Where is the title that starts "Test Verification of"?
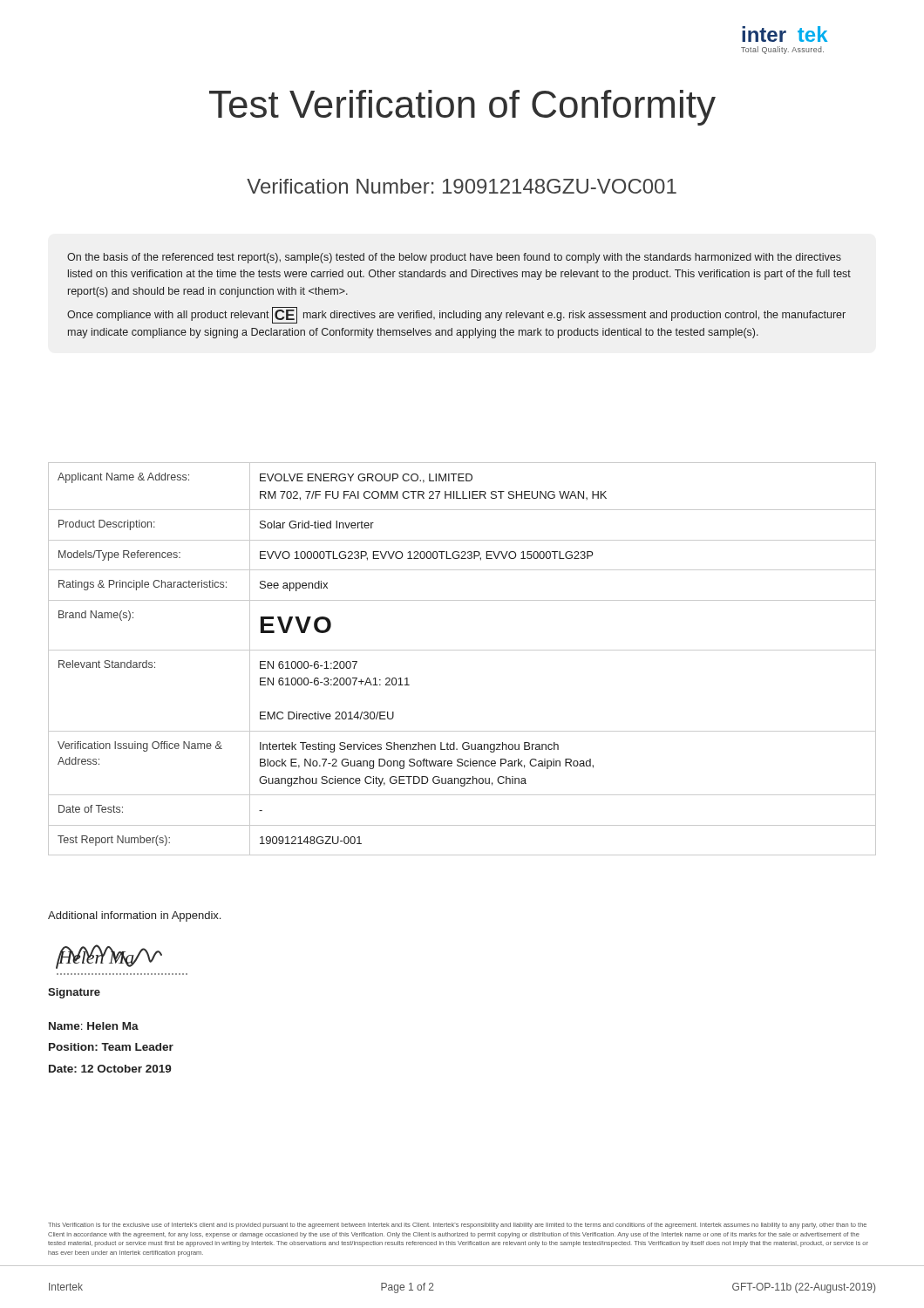 (462, 105)
